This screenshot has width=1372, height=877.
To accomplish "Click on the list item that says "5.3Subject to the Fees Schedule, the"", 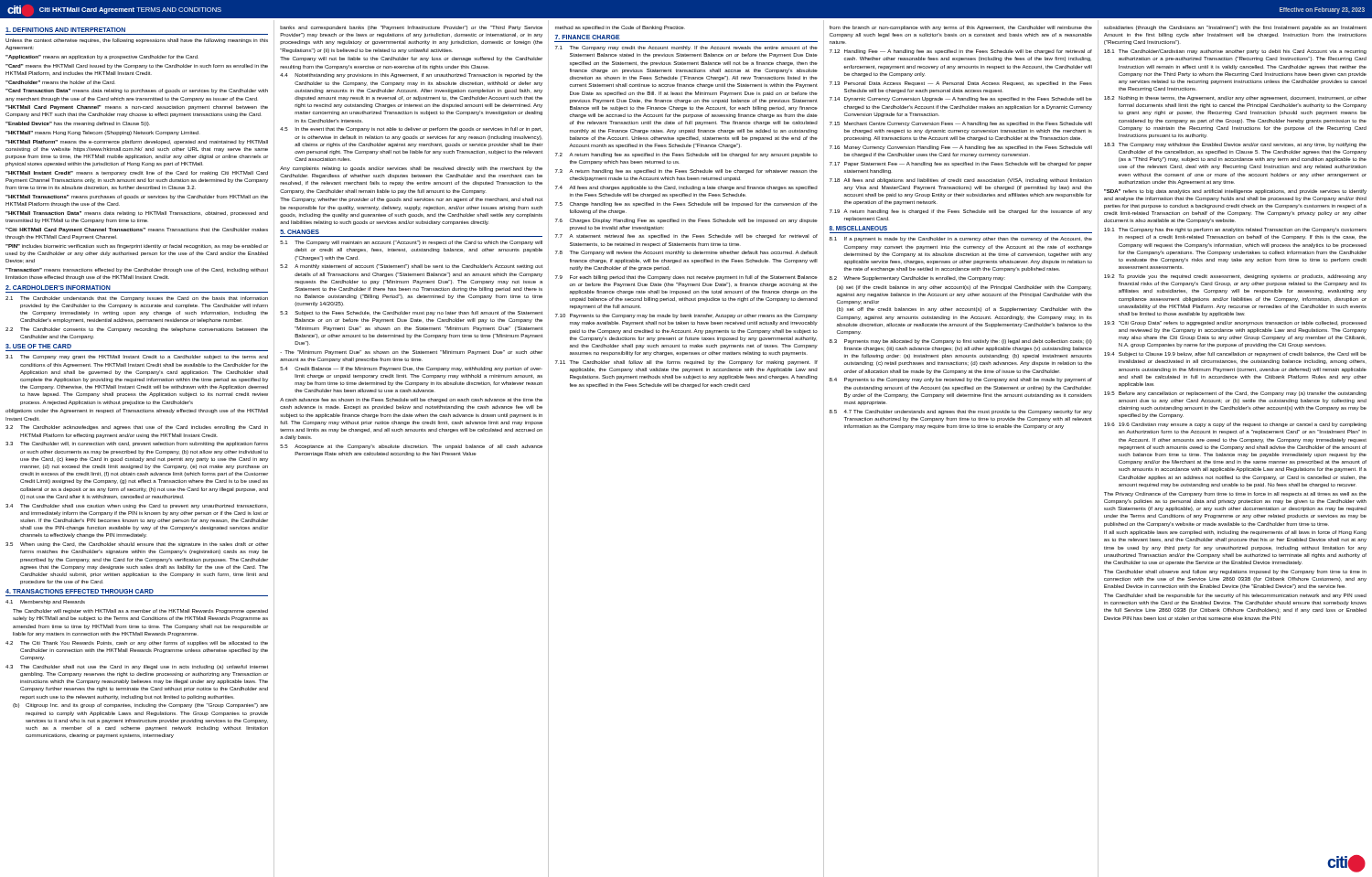I will (411, 328).
